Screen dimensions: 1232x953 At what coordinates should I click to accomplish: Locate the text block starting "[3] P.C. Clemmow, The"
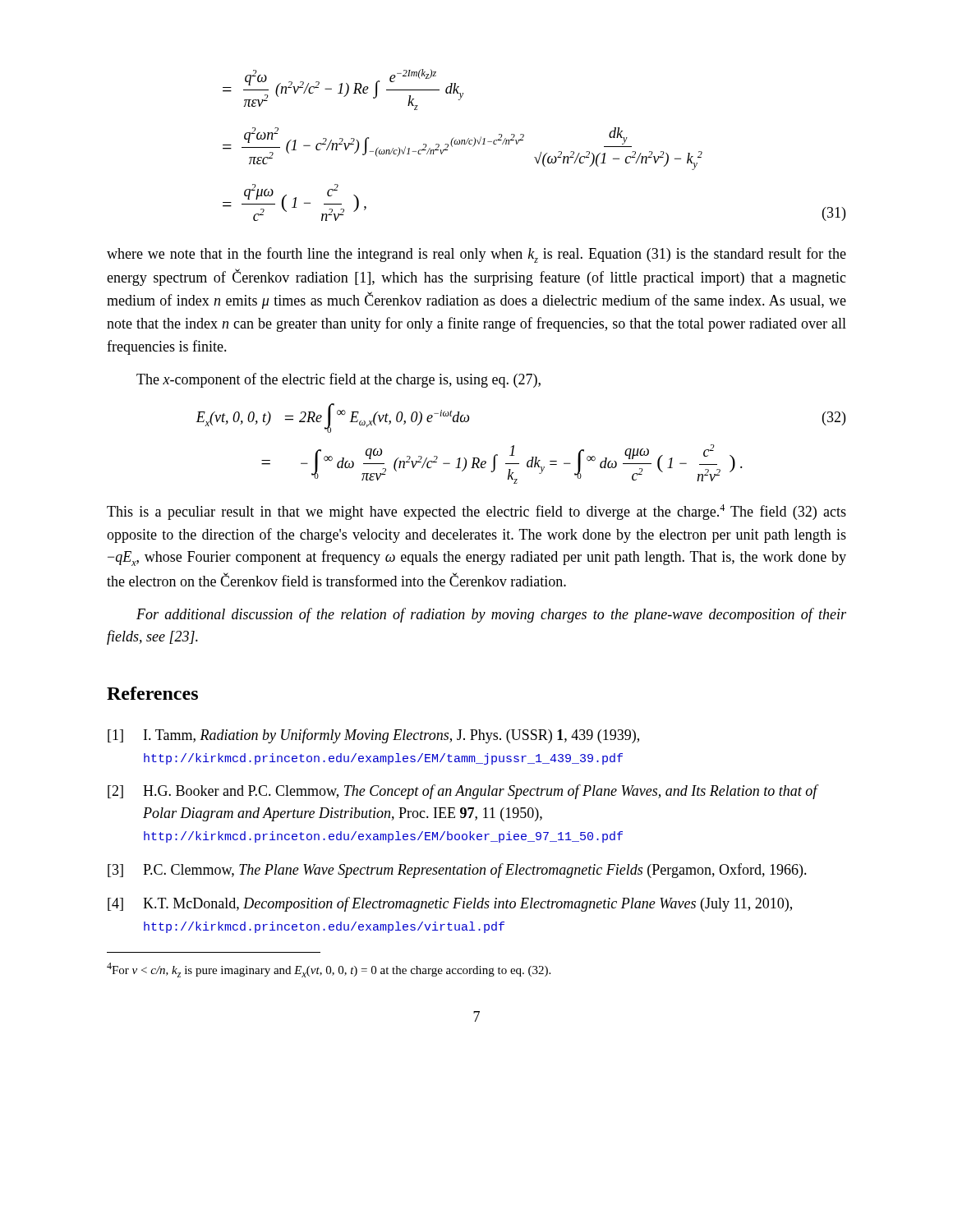(476, 870)
